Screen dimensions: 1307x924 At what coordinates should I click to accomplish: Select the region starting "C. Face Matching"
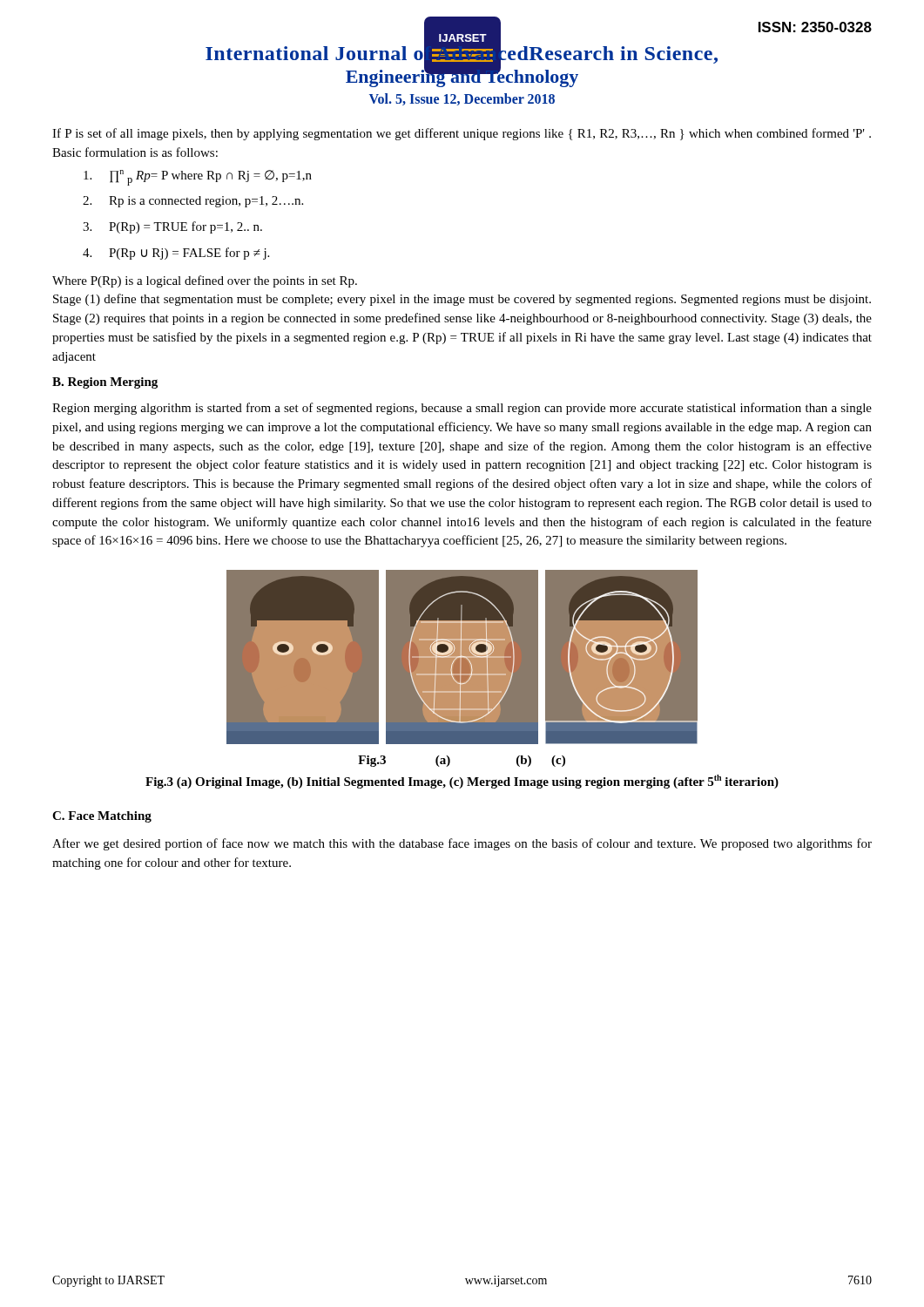click(x=102, y=816)
